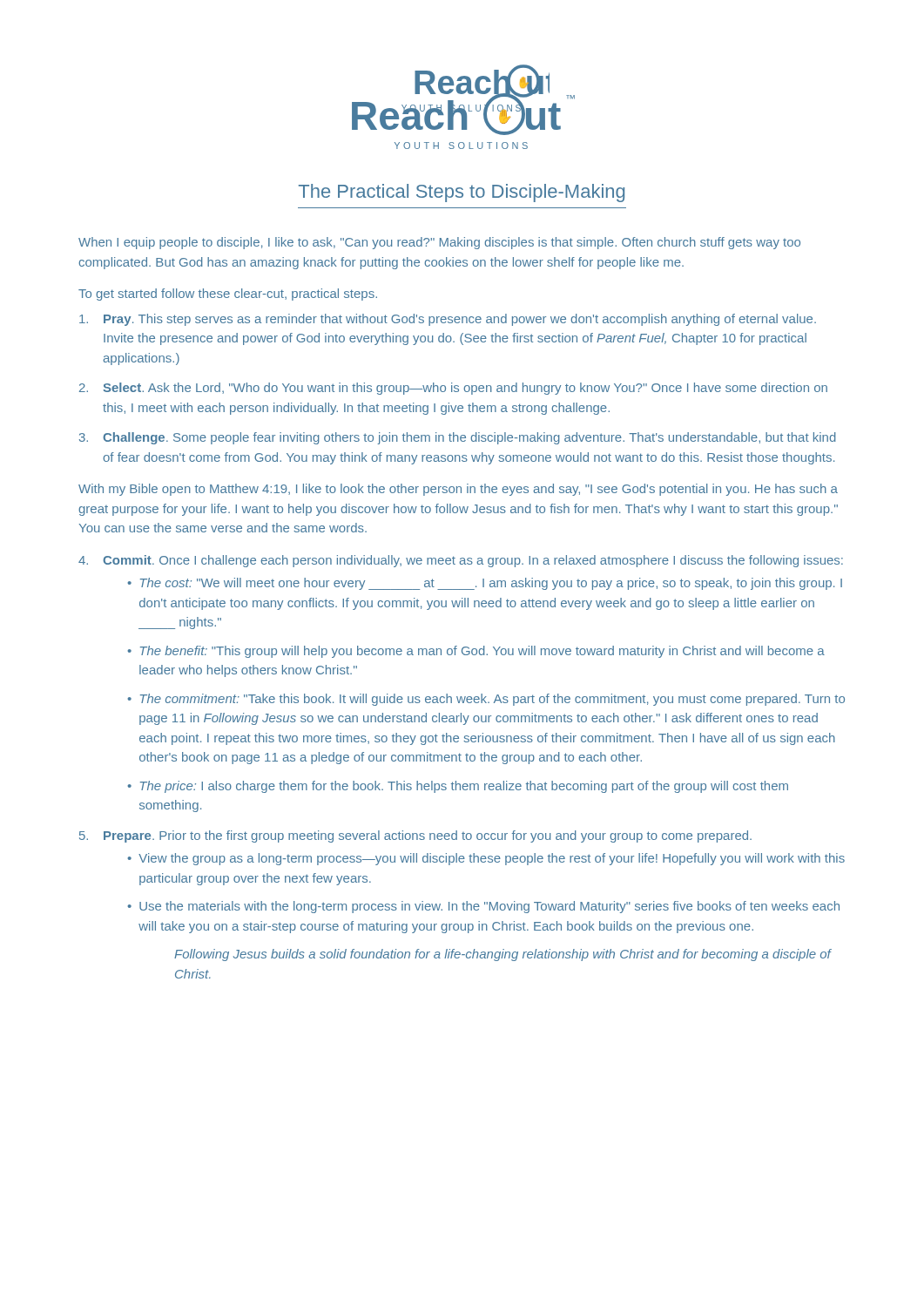Find the text starting "• The price: I"
The width and height of the screenshot is (924, 1307).
pyautogui.click(x=486, y=796)
